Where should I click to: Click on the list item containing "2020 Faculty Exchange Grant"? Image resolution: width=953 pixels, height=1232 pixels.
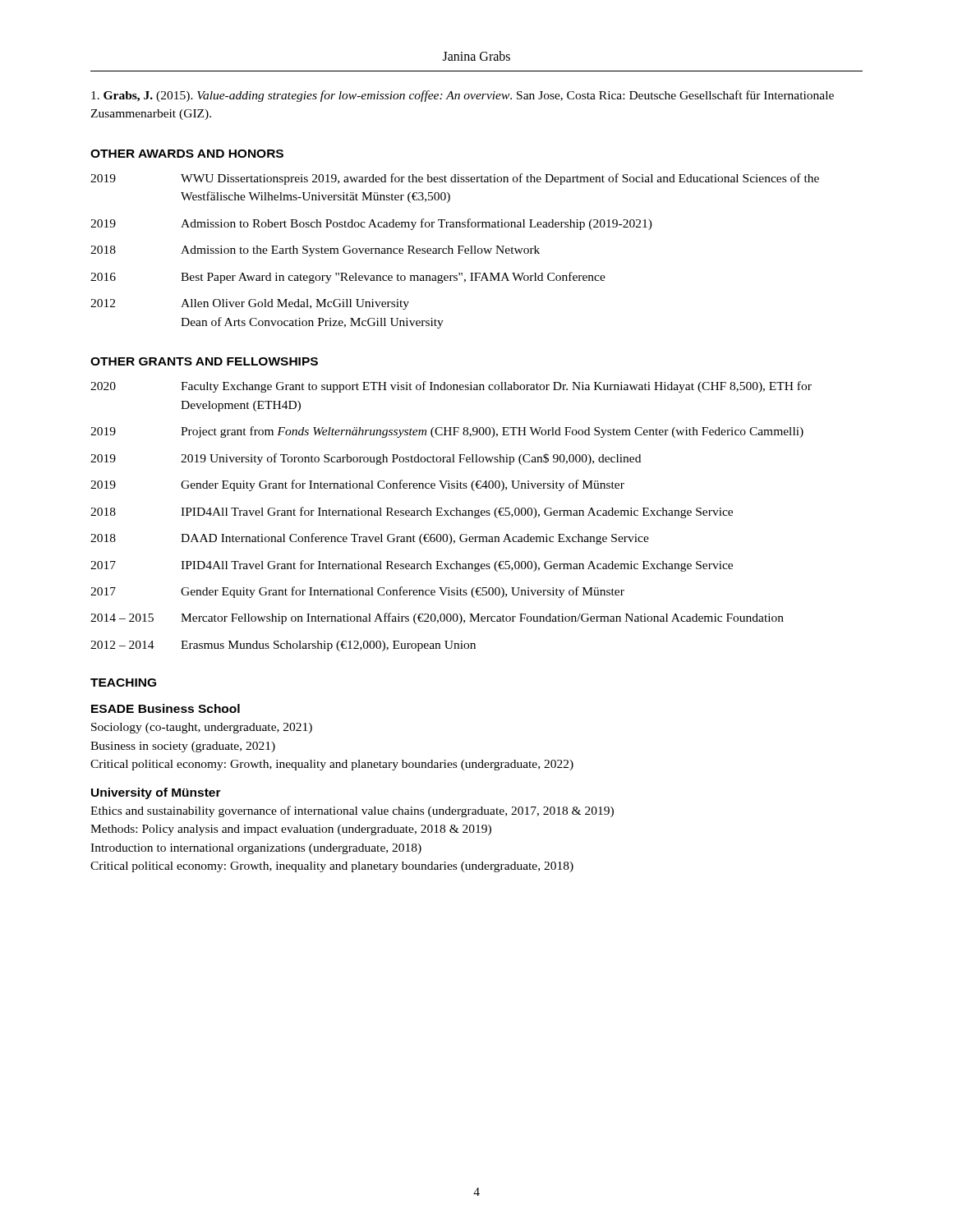476,396
